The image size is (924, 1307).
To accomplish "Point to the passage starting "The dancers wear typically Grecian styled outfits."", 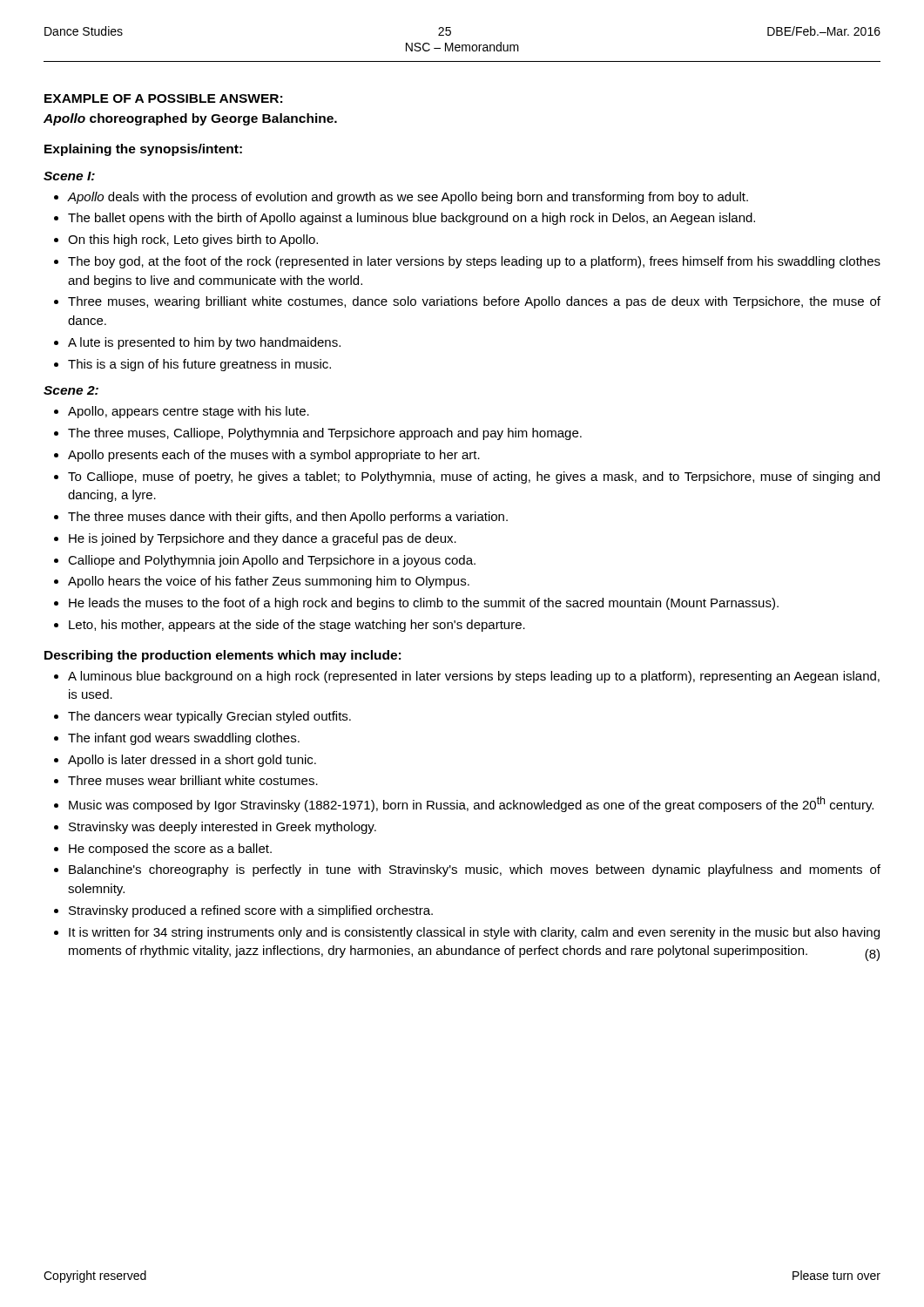I will pos(209,717).
